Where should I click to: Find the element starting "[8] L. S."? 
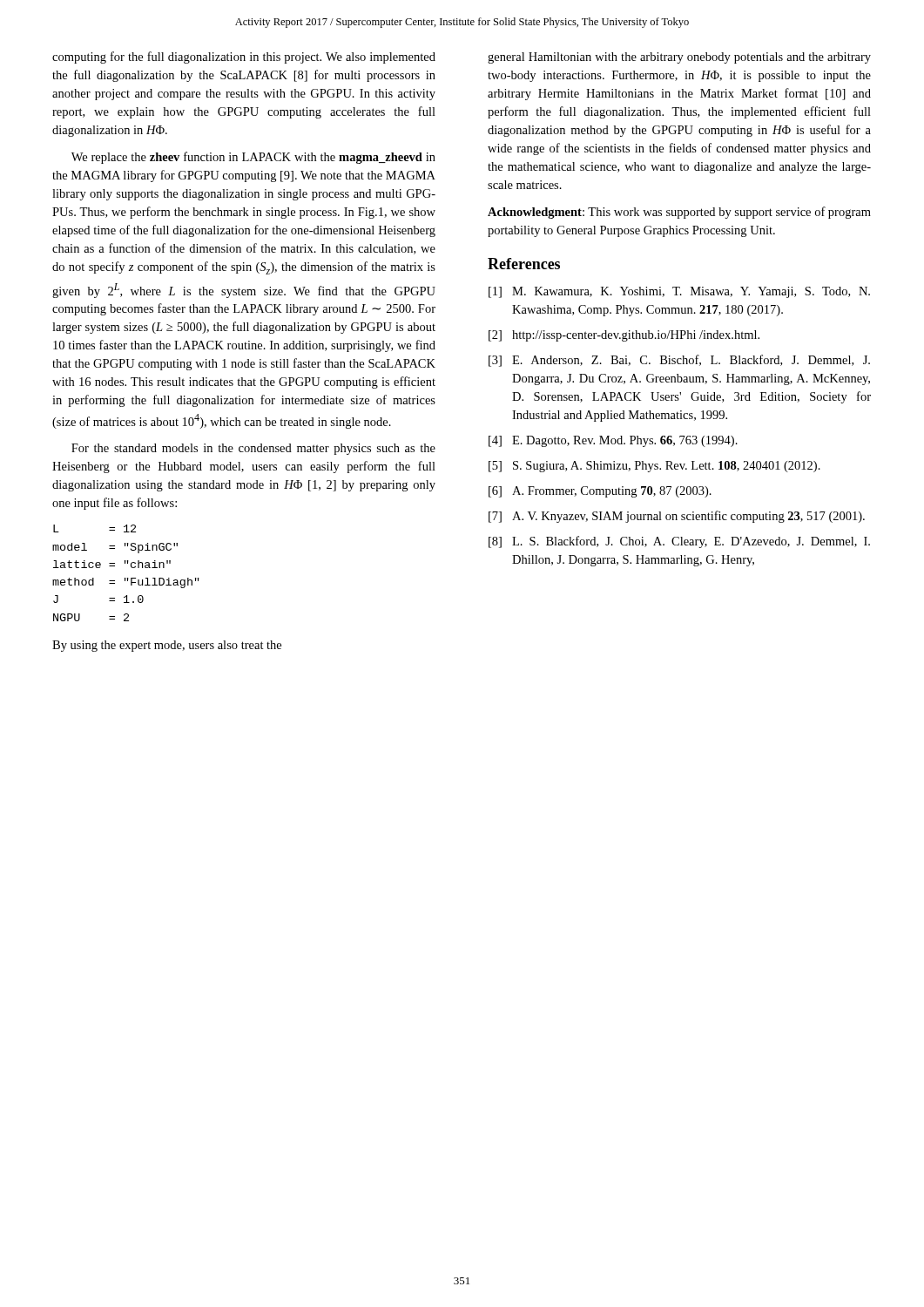(679, 551)
